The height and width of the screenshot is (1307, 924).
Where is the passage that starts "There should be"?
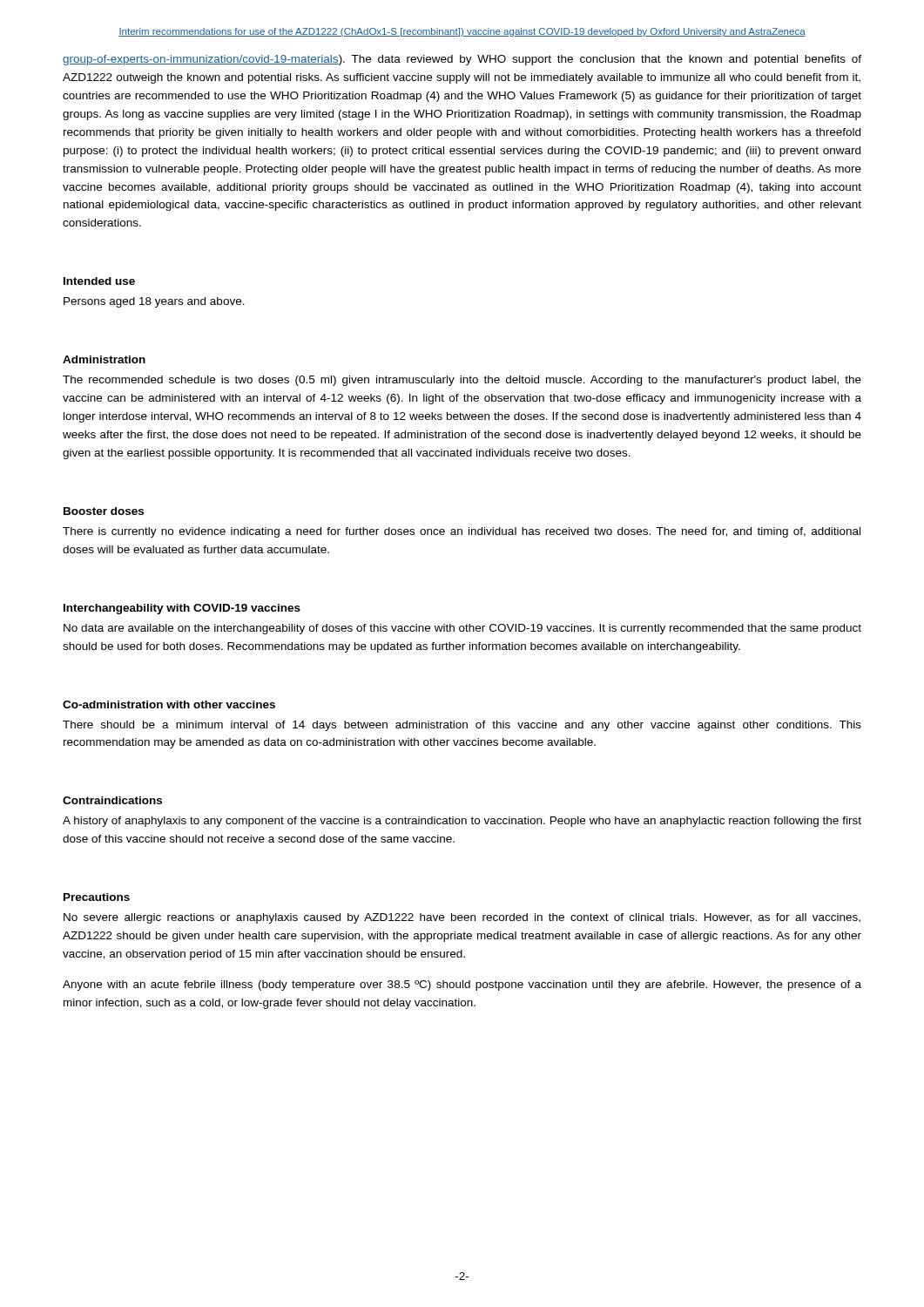(462, 733)
